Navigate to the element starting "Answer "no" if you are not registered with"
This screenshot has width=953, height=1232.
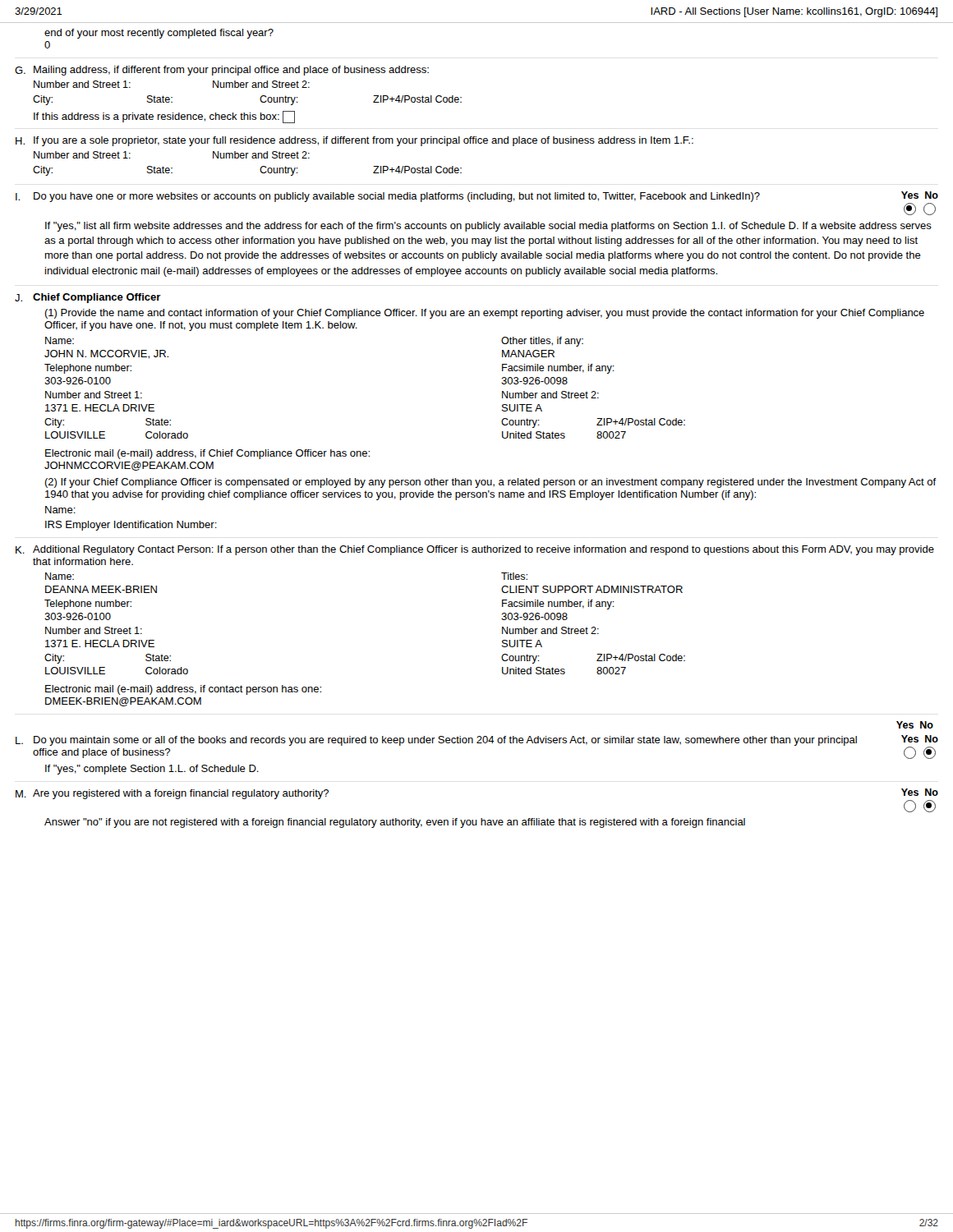[x=395, y=822]
